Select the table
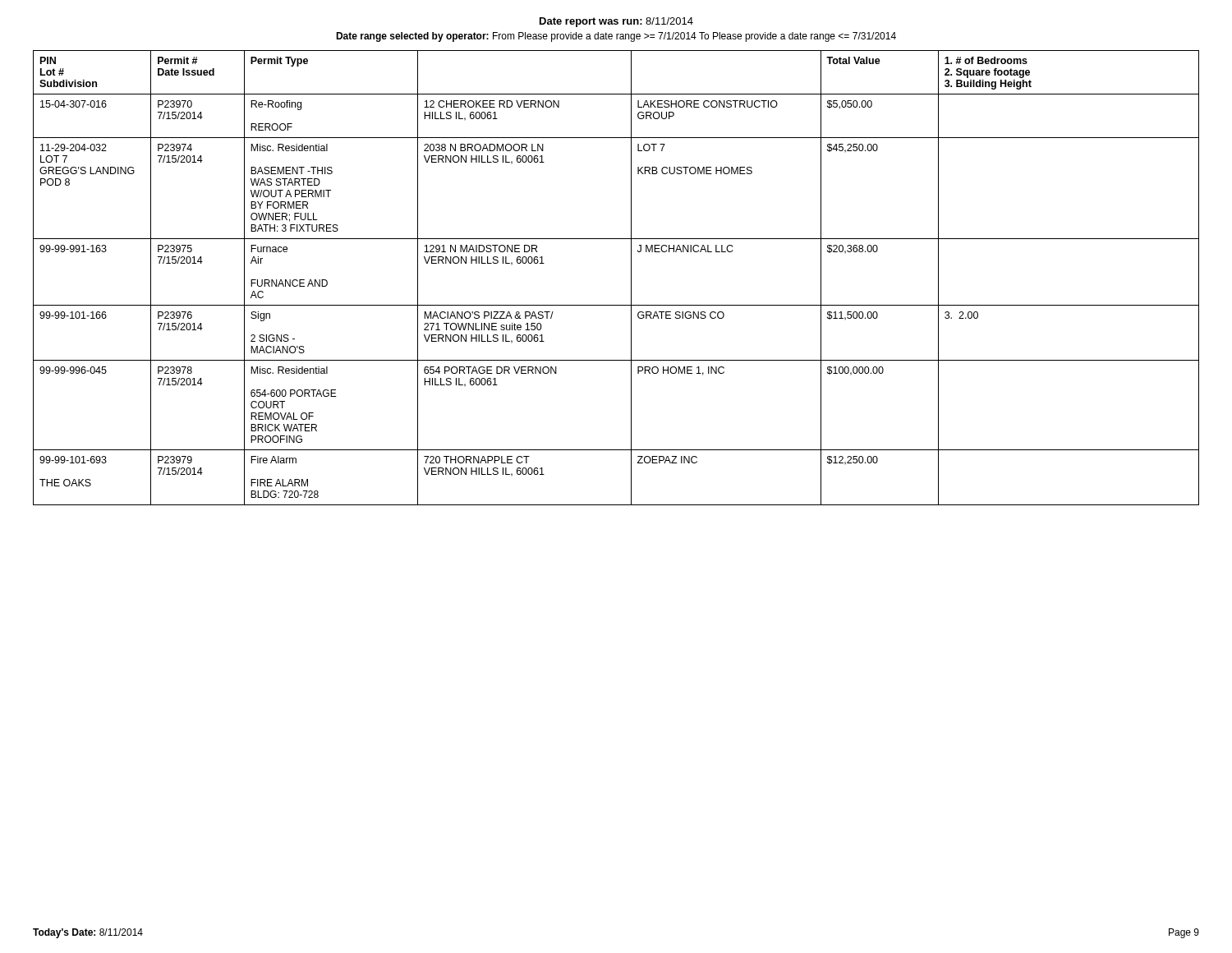This screenshot has width=1232, height=953. coord(616,278)
